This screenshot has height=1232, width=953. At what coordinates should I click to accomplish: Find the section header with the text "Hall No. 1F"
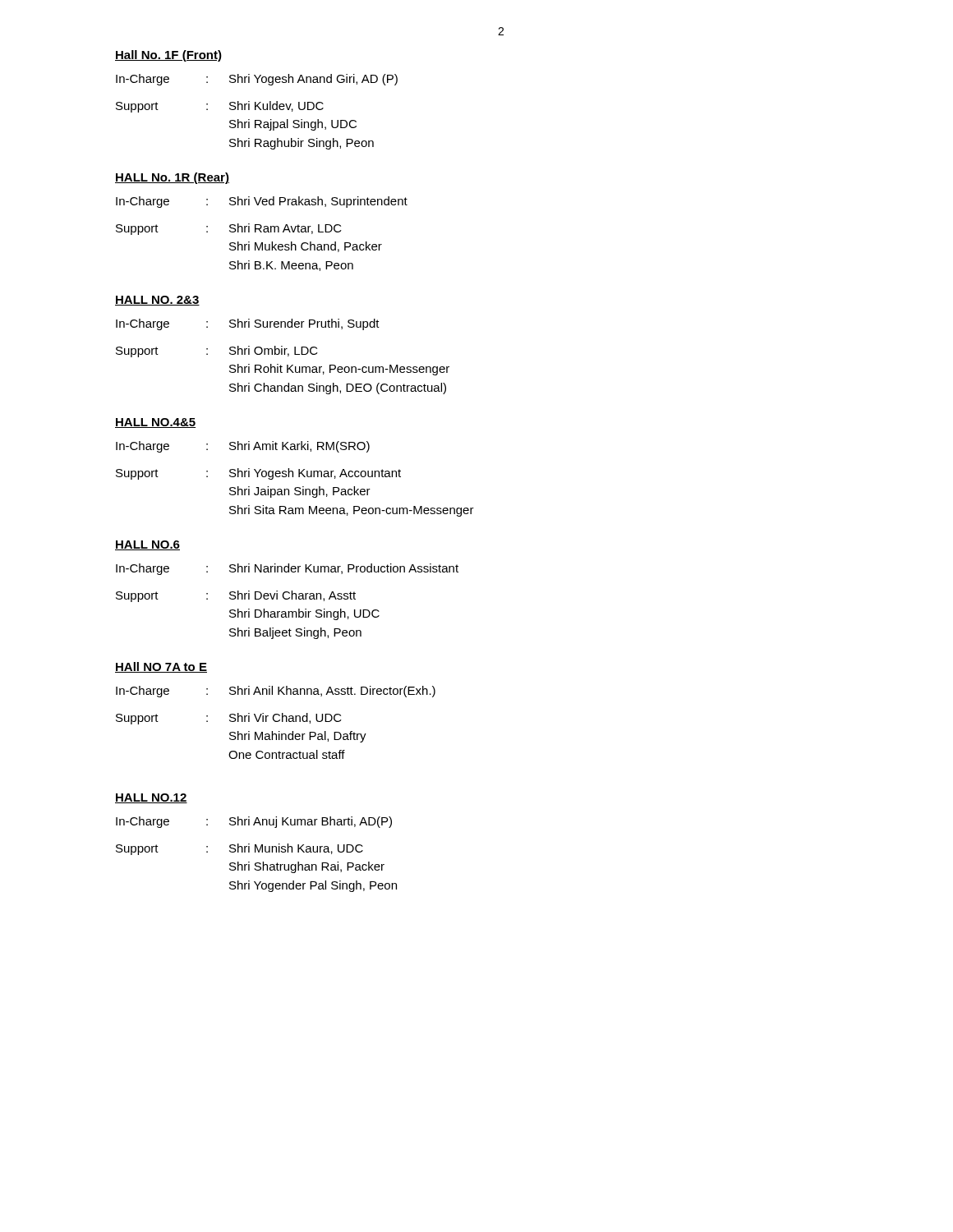point(168,55)
